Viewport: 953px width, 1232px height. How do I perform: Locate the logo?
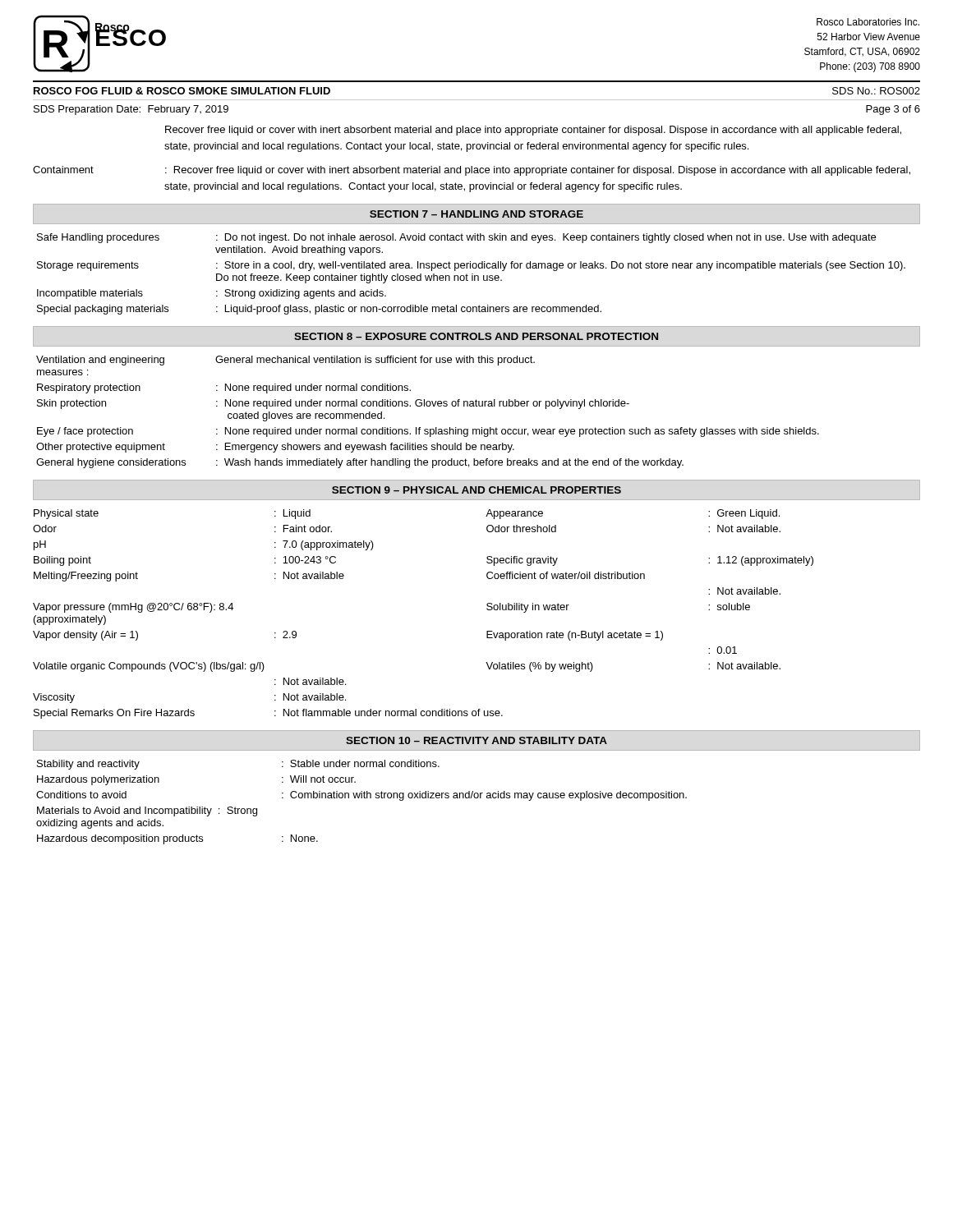pos(123,44)
